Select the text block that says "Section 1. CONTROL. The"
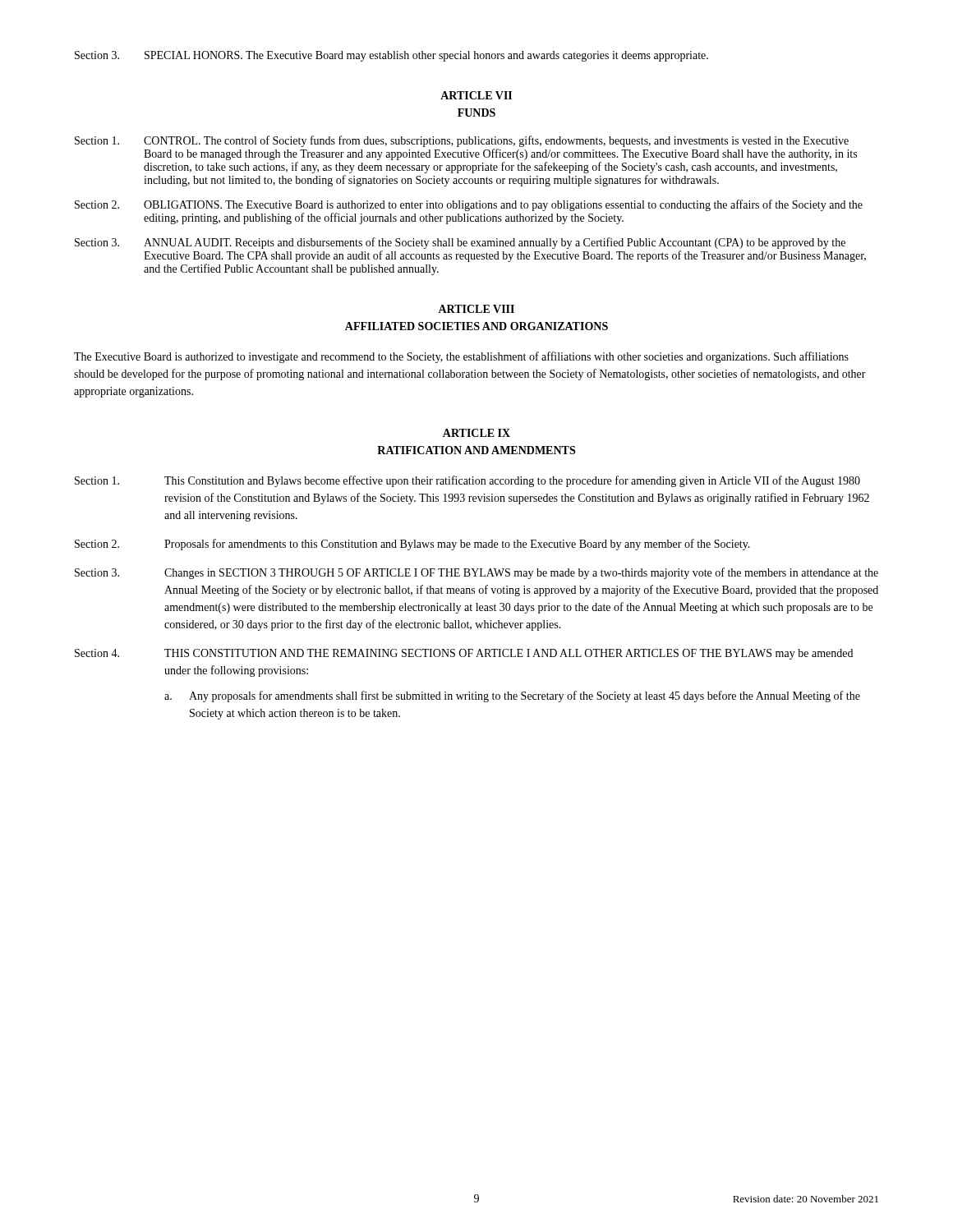The width and height of the screenshot is (953, 1232). tap(476, 161)
